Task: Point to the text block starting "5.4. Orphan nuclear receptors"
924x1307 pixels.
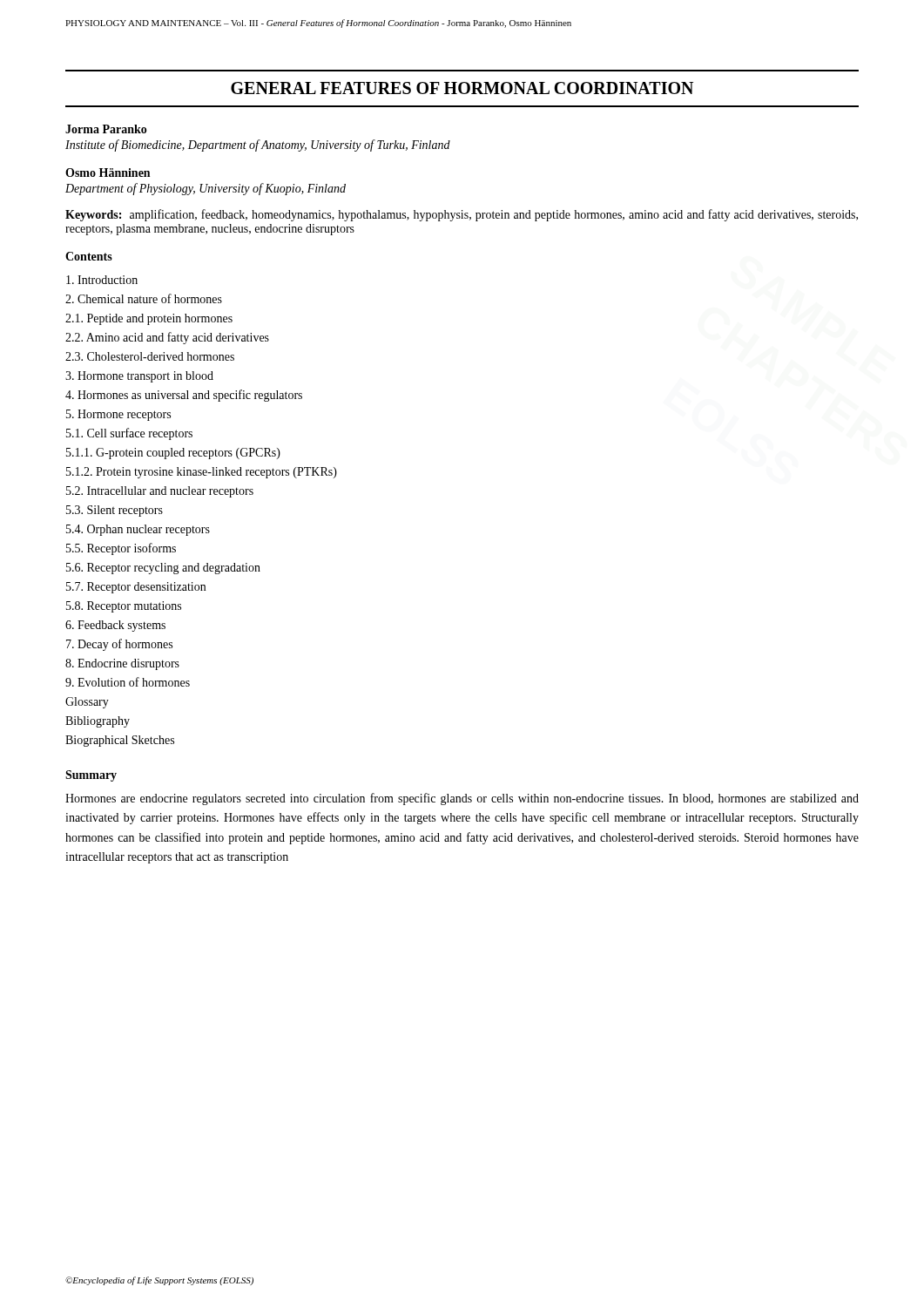Action: [138, 529]
